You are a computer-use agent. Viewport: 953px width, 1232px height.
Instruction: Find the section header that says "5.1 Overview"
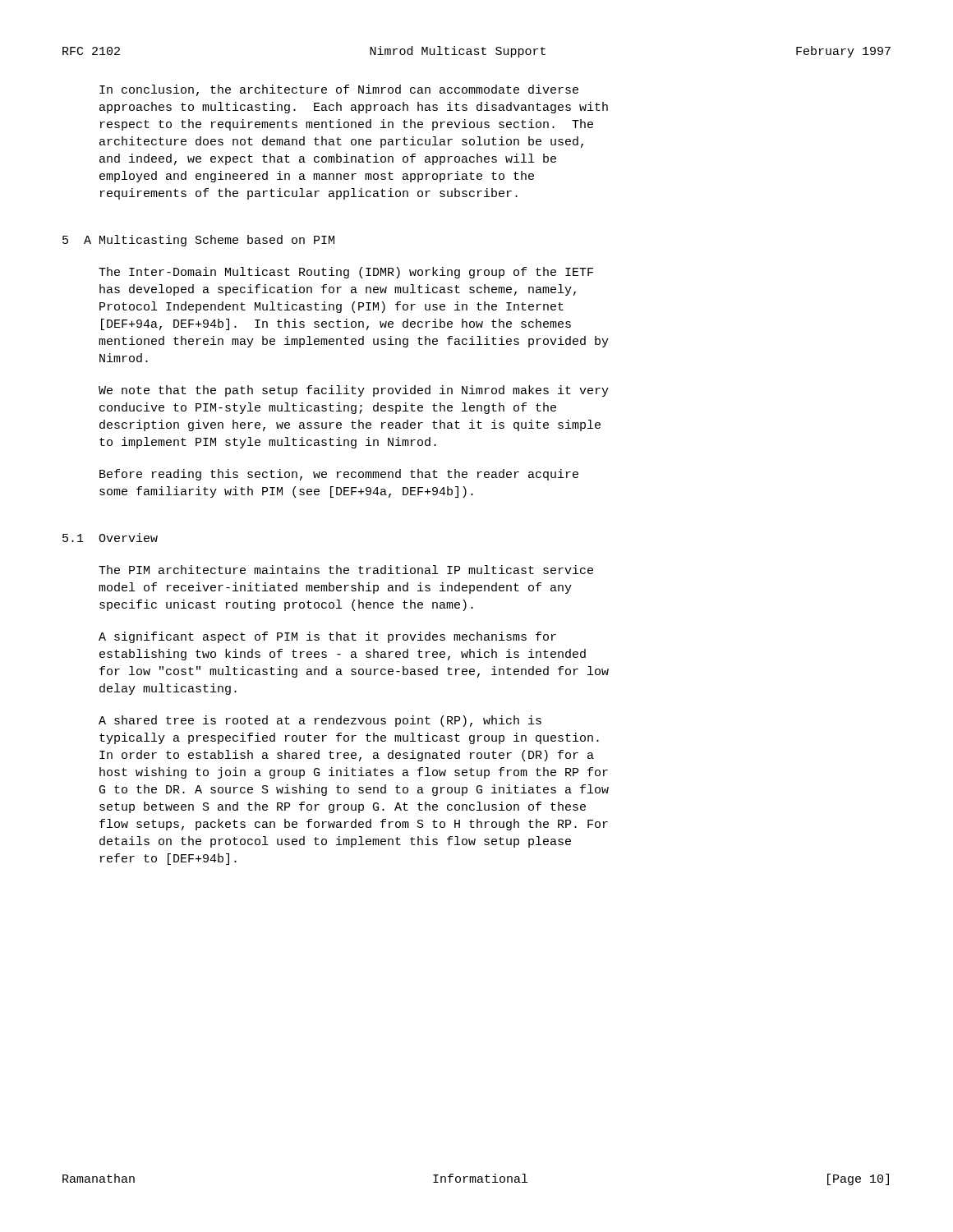click(x=110, y=539)
